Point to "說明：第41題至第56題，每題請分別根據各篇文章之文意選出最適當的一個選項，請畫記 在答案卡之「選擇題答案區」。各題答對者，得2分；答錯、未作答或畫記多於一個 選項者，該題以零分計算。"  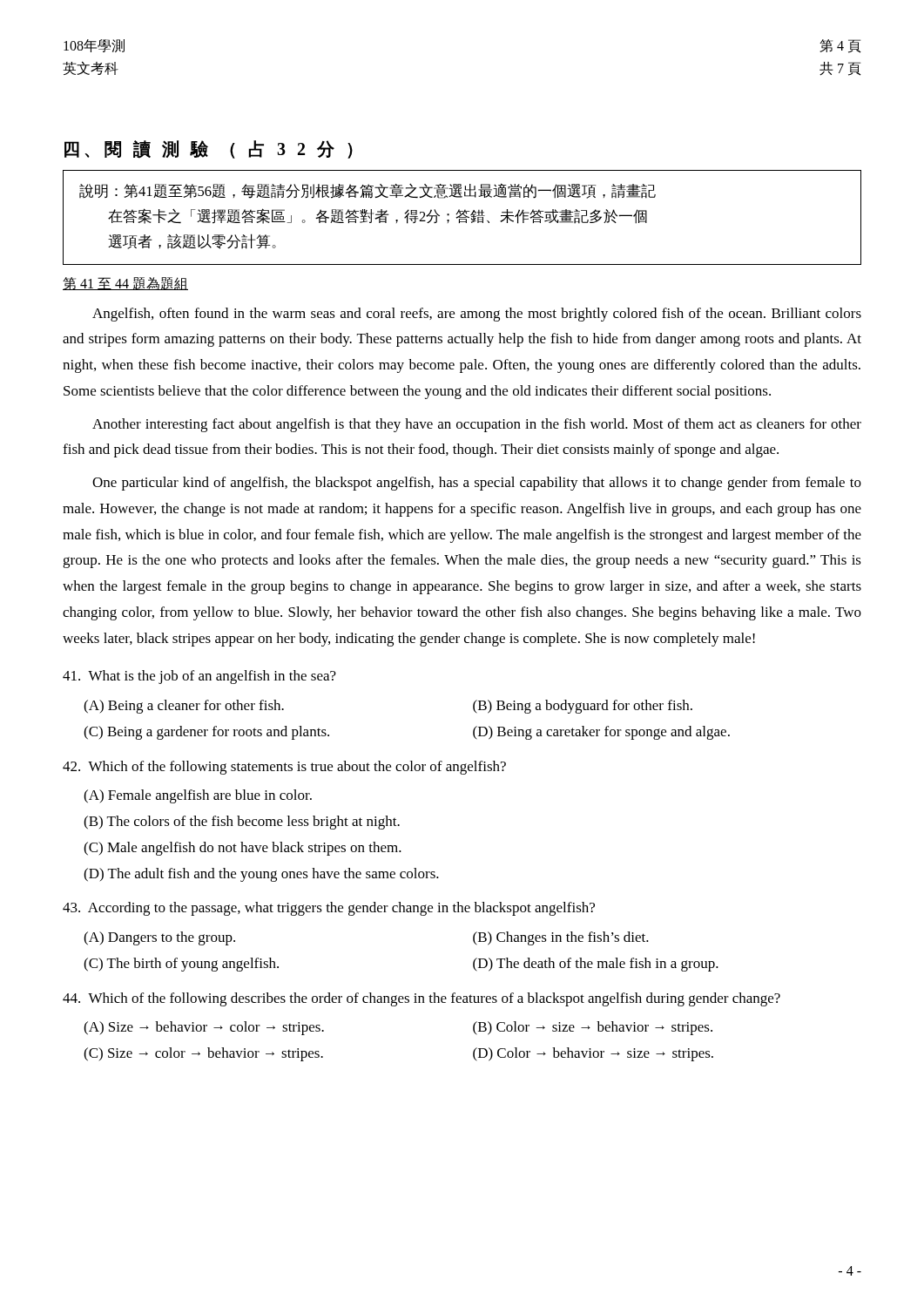pyautogui.click(x=368, y=216)
